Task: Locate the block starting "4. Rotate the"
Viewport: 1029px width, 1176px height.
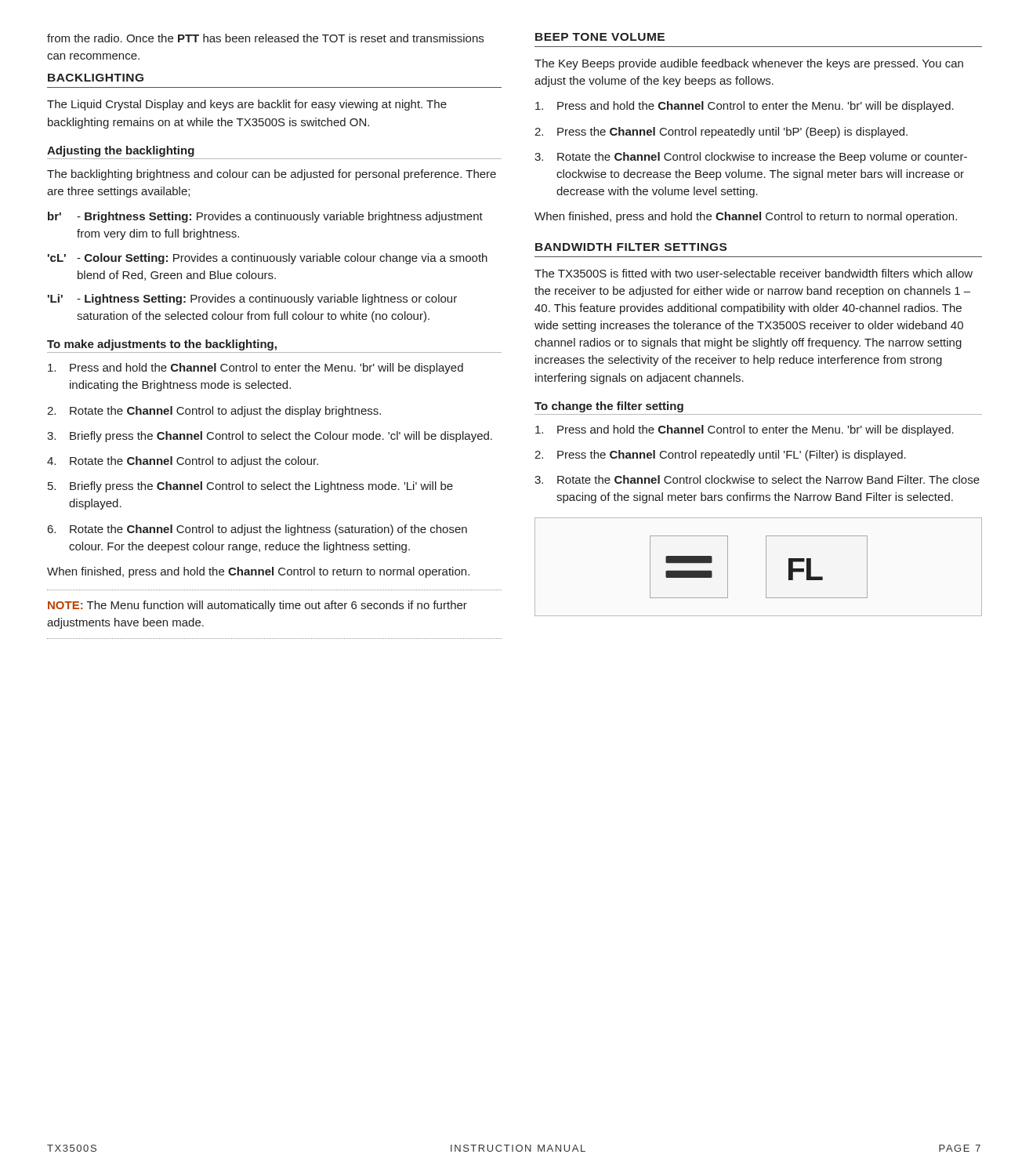Action: pyautogui.click(x=274, y=461)
